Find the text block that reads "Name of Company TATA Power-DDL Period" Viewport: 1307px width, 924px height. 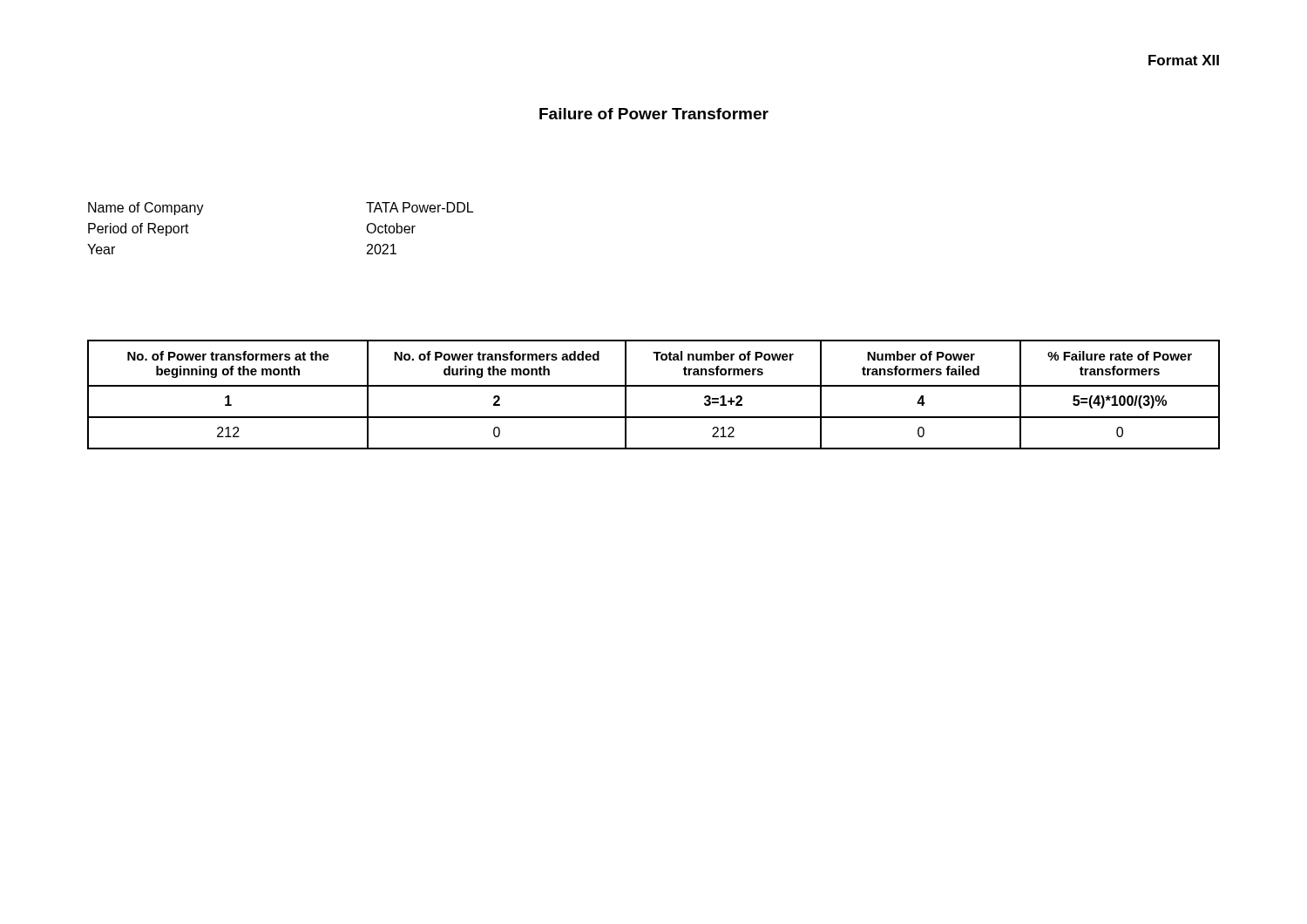point(149,211)
